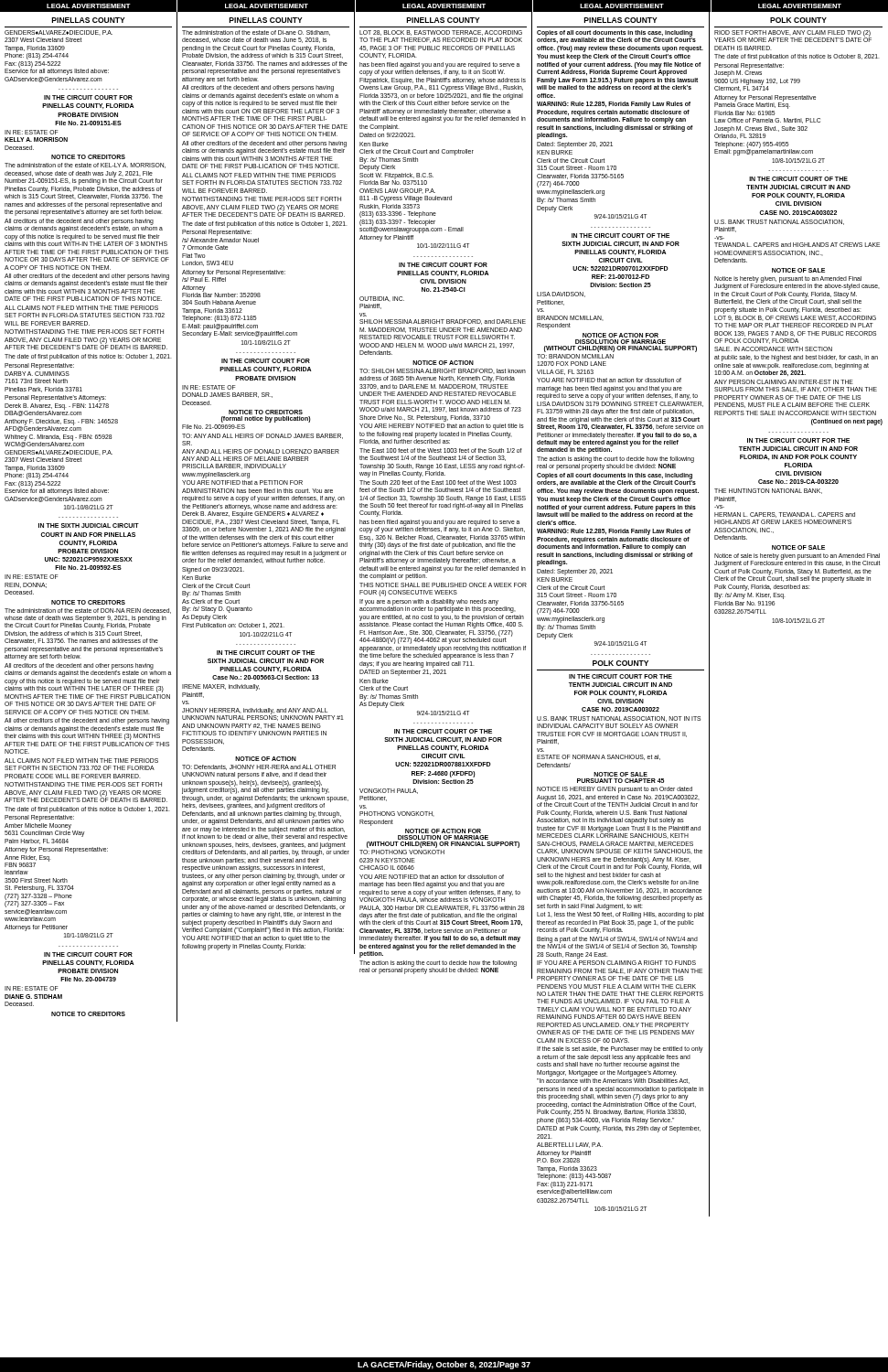Click on the text block that reads "OUTBIDIA, INC. Plaintiff,"

[443, 326]
